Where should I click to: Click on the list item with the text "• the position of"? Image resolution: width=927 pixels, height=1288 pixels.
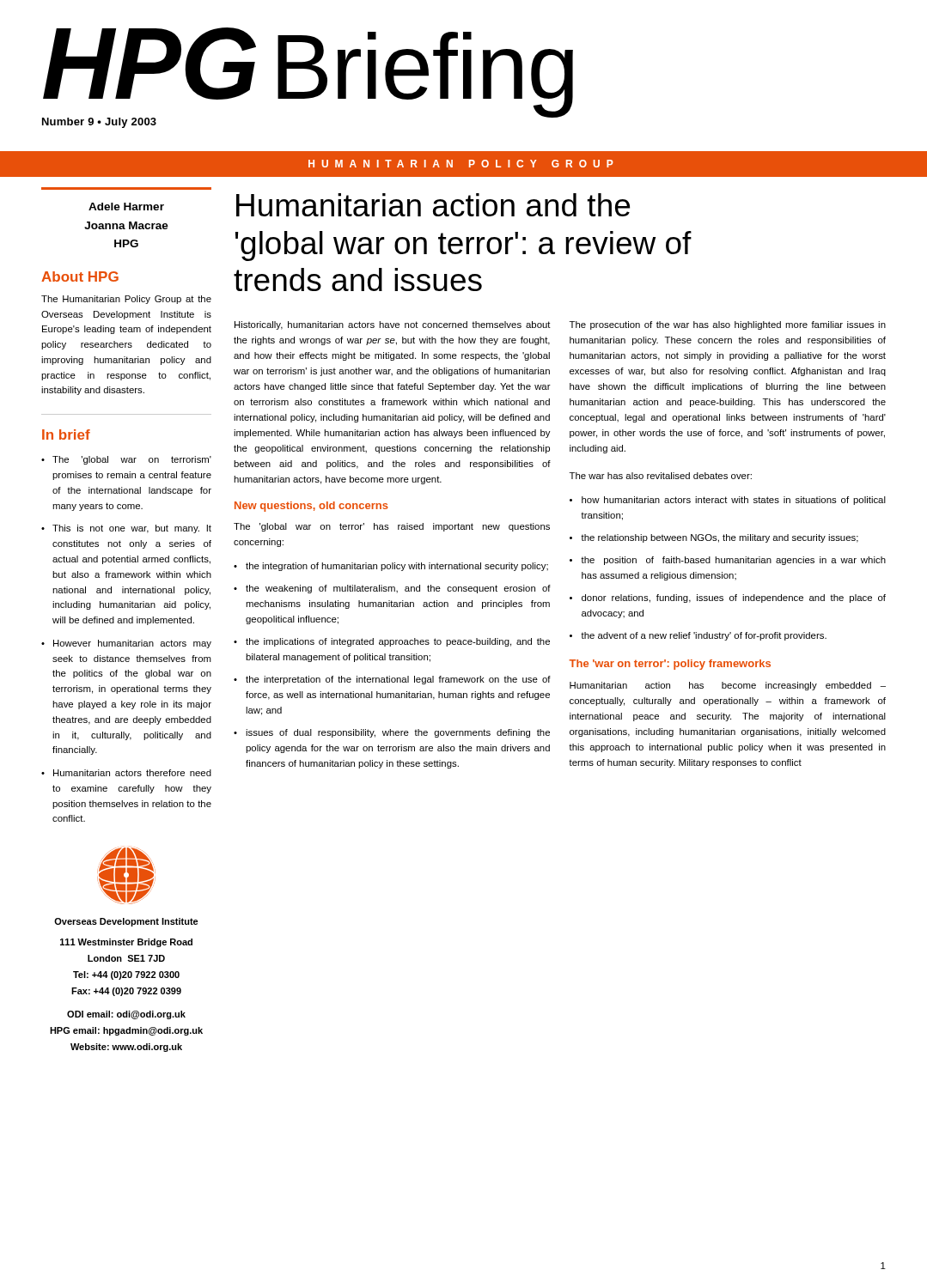[727, 566]
